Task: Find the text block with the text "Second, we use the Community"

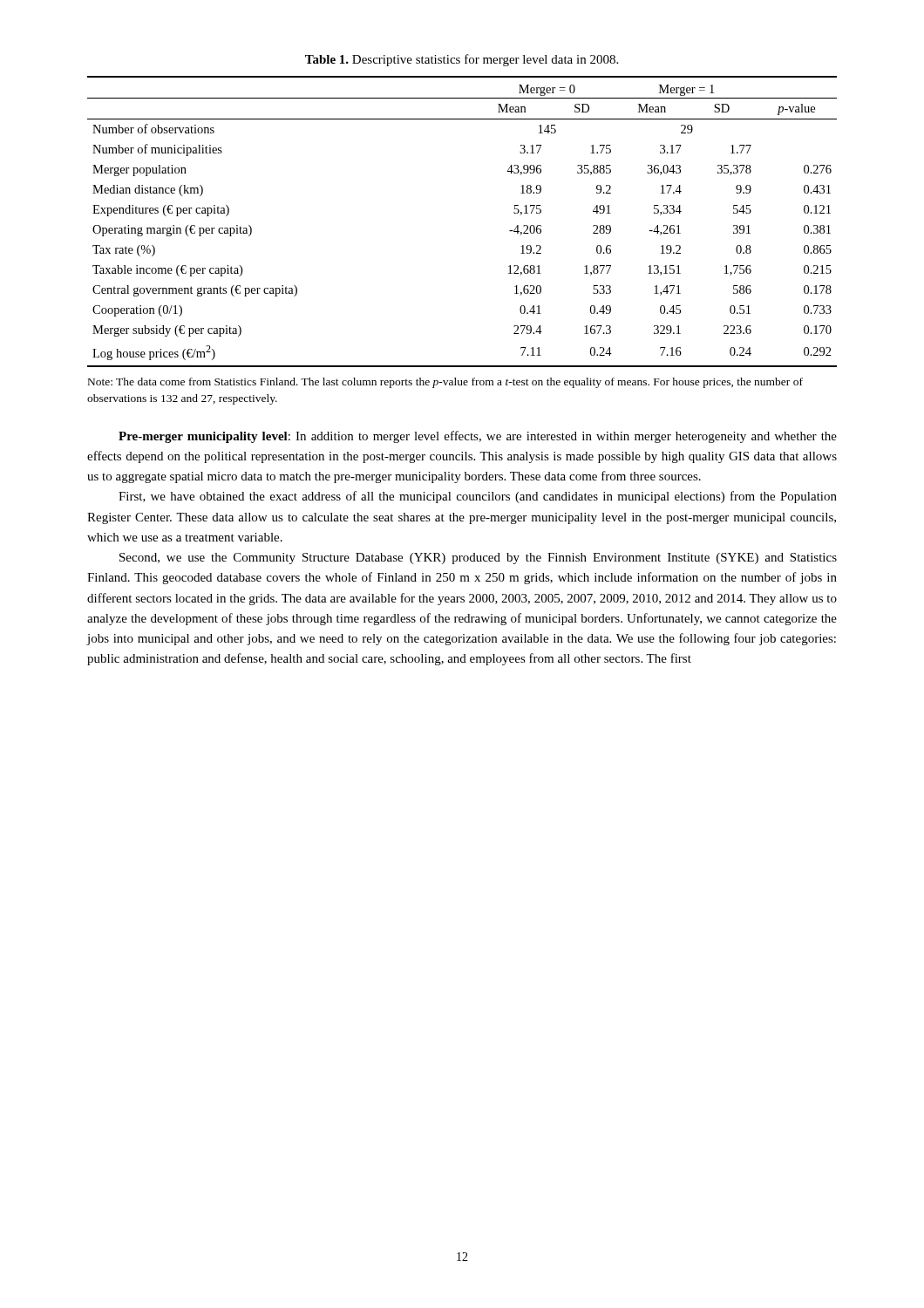Action: 462,608
